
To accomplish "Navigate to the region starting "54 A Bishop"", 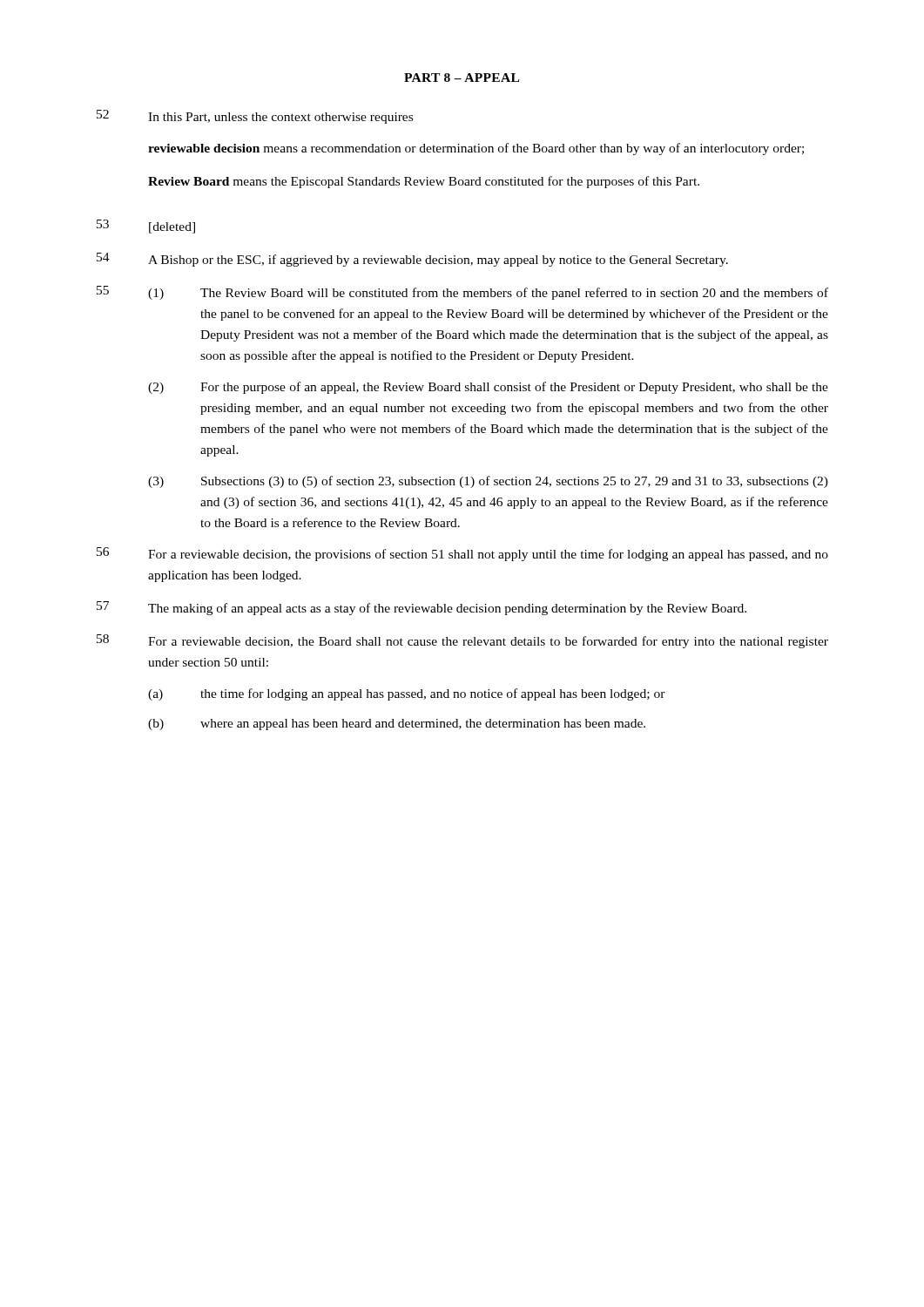I will pyautogui.click(x=462, y=260).
